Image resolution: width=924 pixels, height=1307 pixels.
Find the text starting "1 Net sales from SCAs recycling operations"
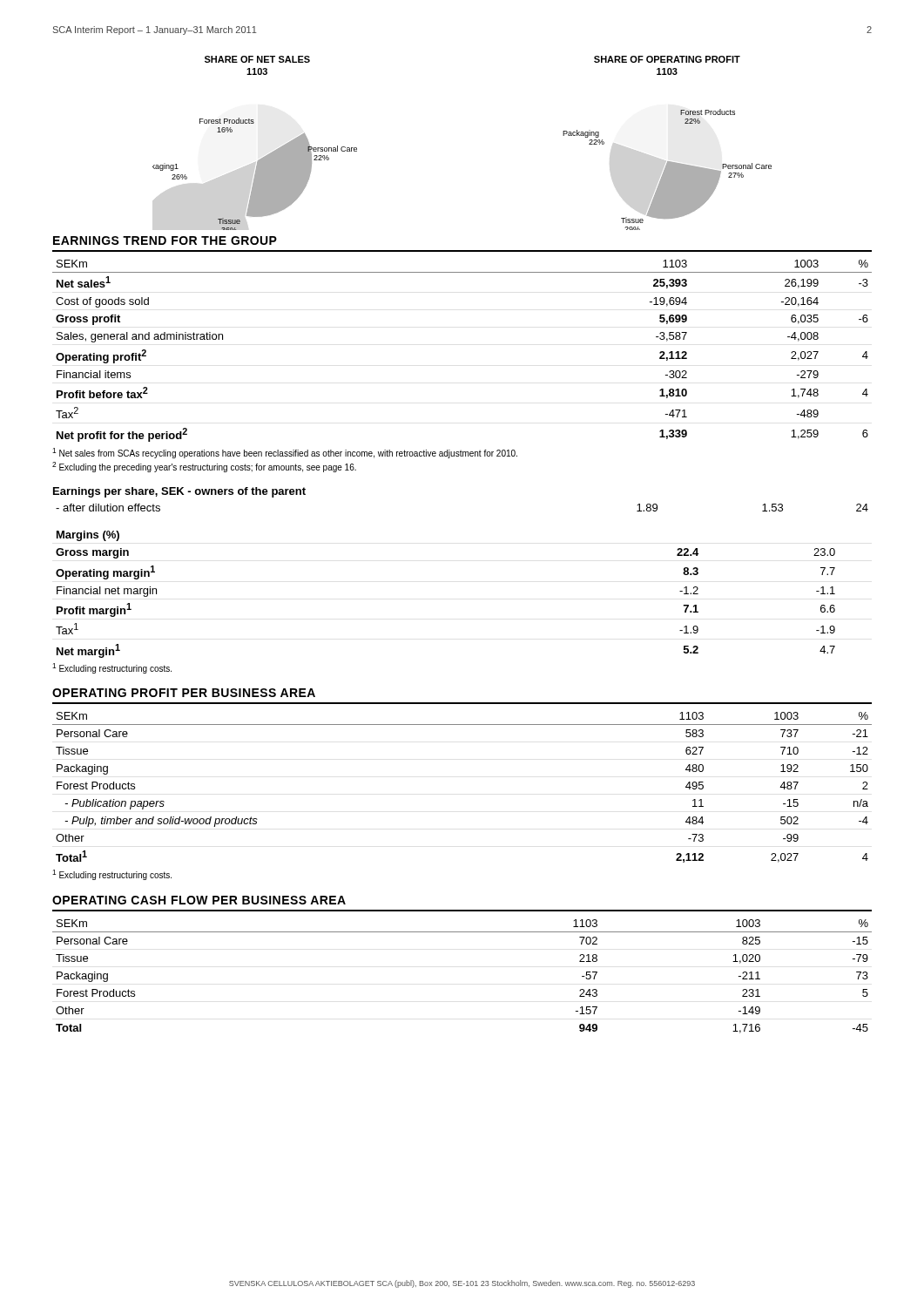[x=285, y=459]
